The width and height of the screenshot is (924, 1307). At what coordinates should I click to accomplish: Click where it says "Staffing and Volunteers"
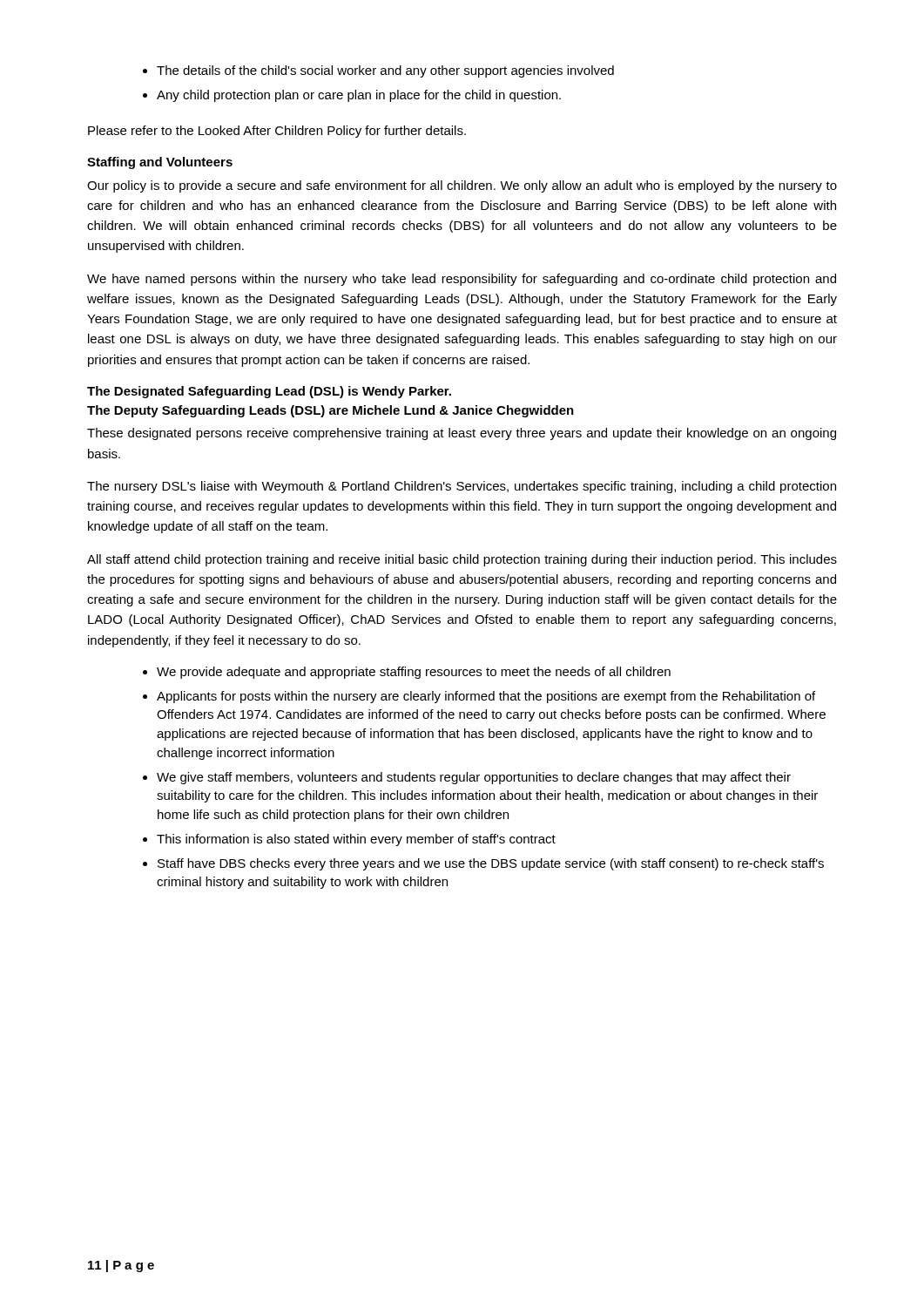tap(160, 161)
